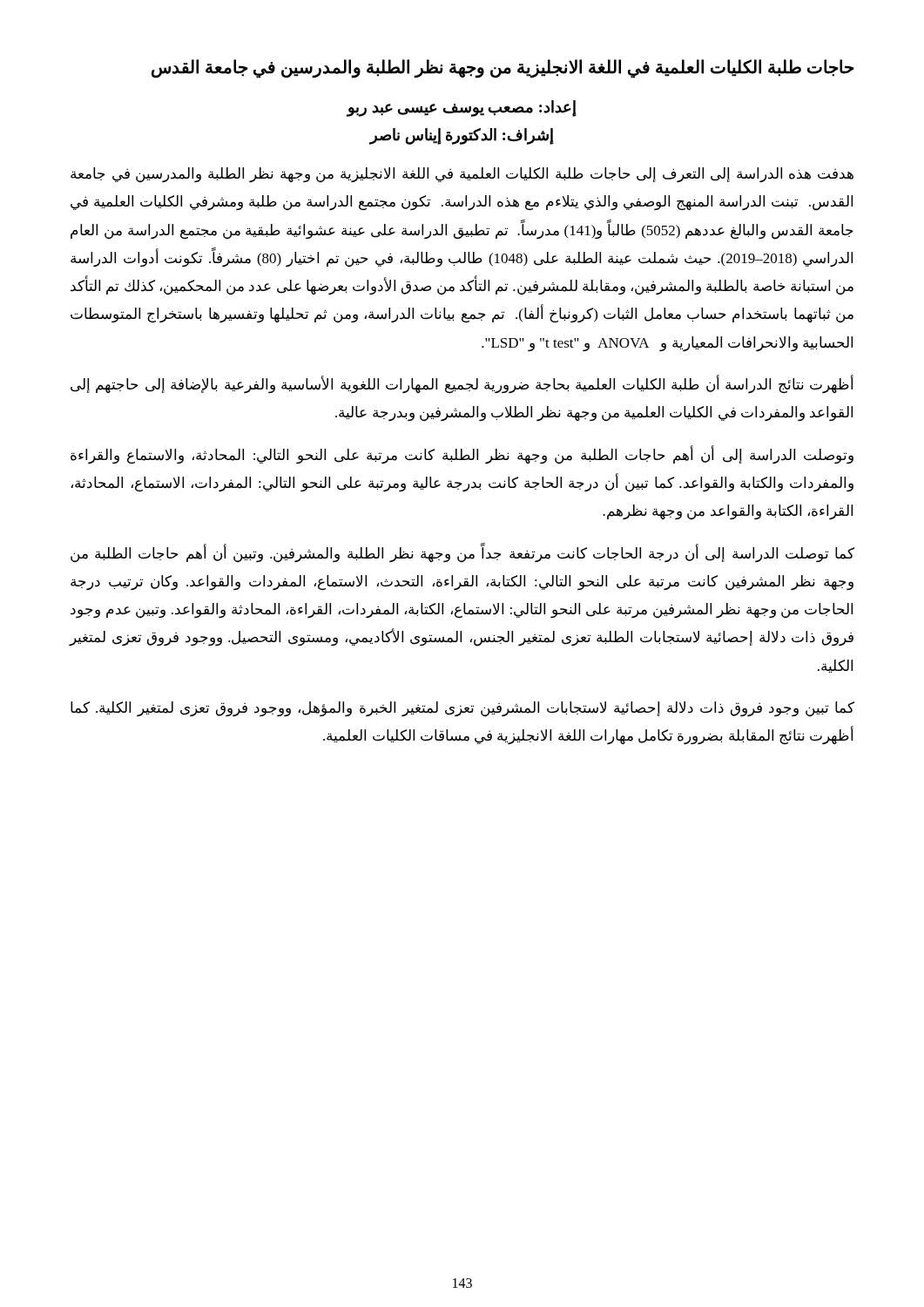Screen dimensions: 1307x924
Task: Locate the section header that reads "إشراف: الدكتورة إيناس ناصر"
Action: [x=462, y=135]
